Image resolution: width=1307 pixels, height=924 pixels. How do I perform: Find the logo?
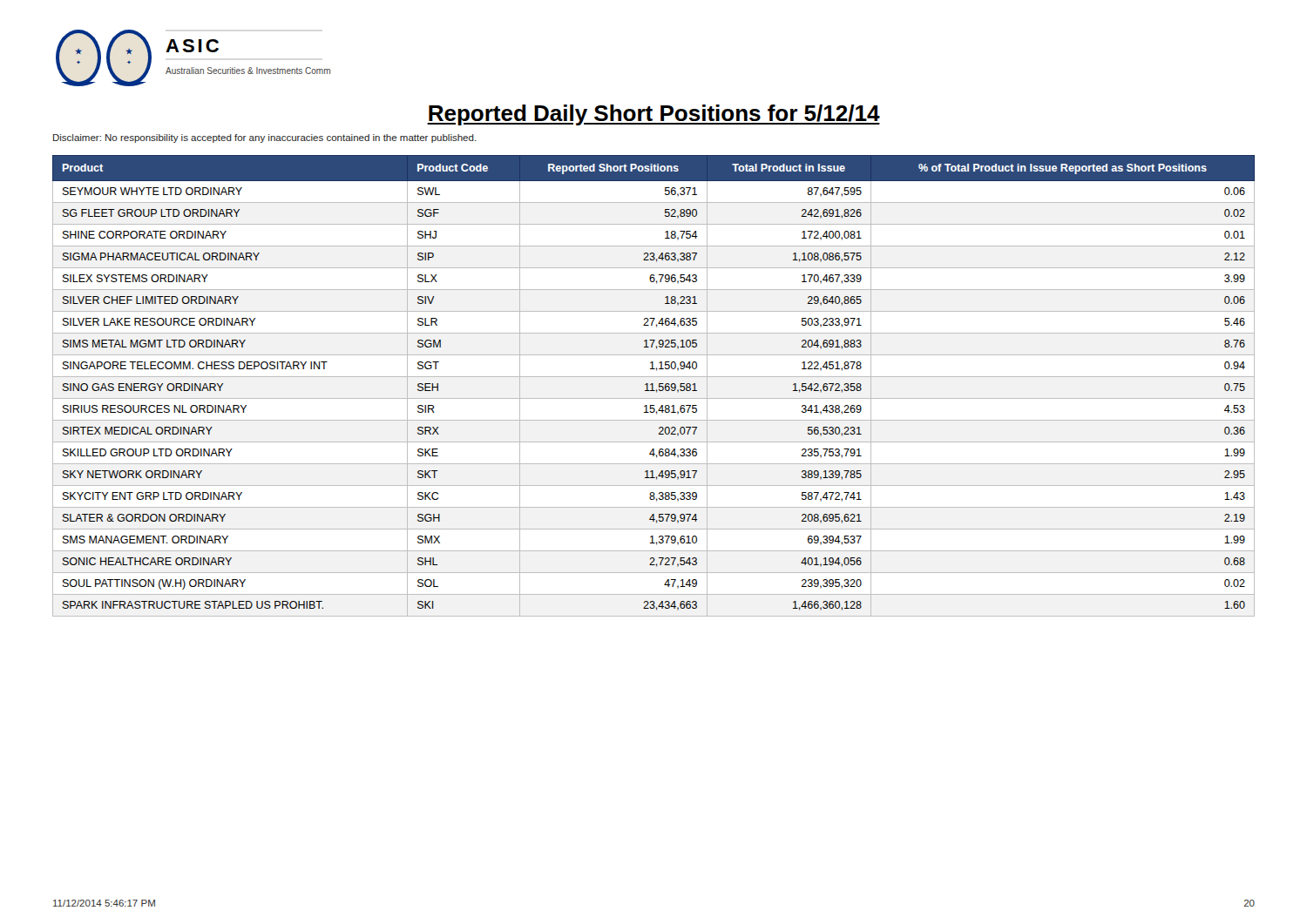pos(654,59)
